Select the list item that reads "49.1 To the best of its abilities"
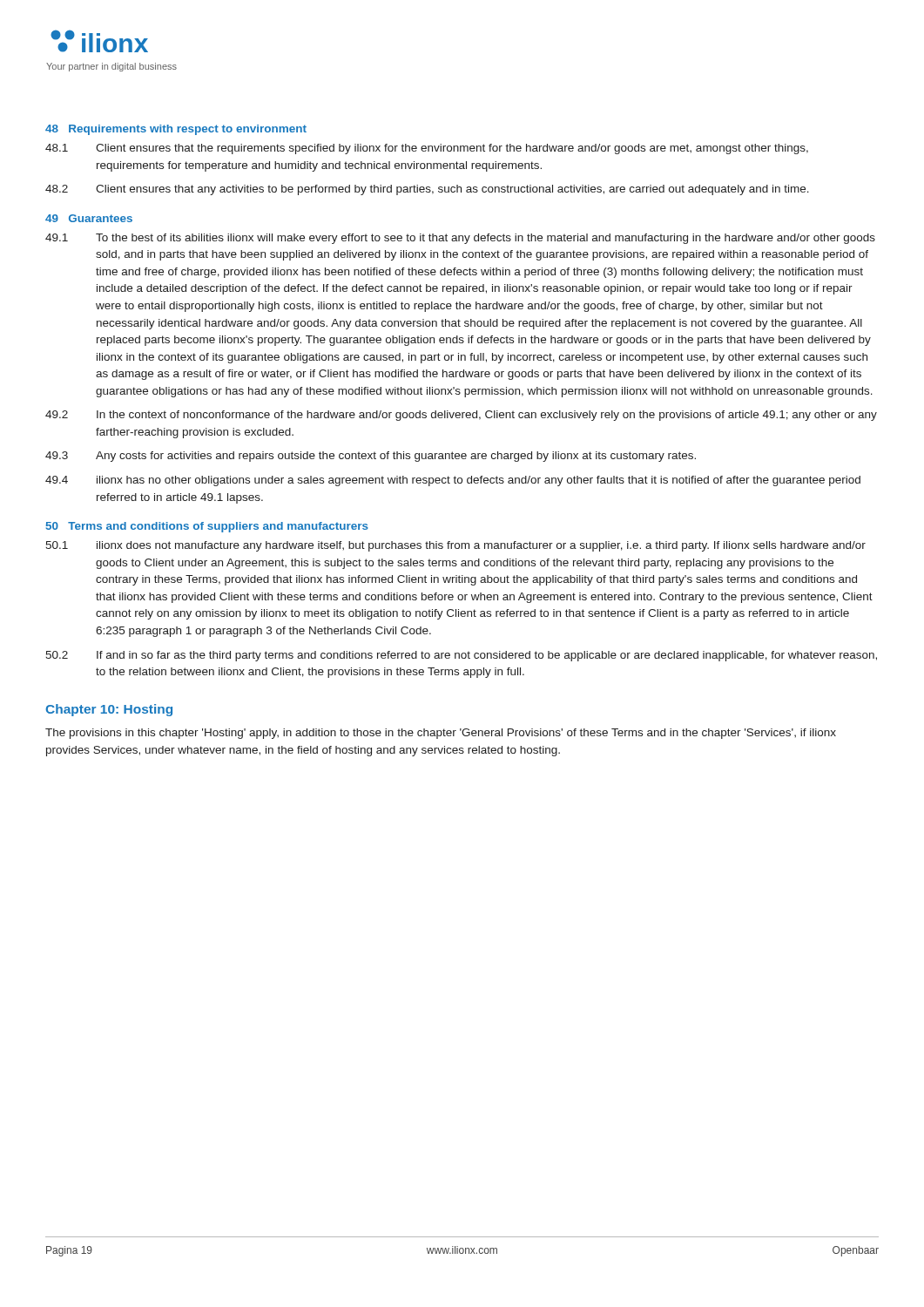Screen dimensions: 1307x924 tap(462, 314)
